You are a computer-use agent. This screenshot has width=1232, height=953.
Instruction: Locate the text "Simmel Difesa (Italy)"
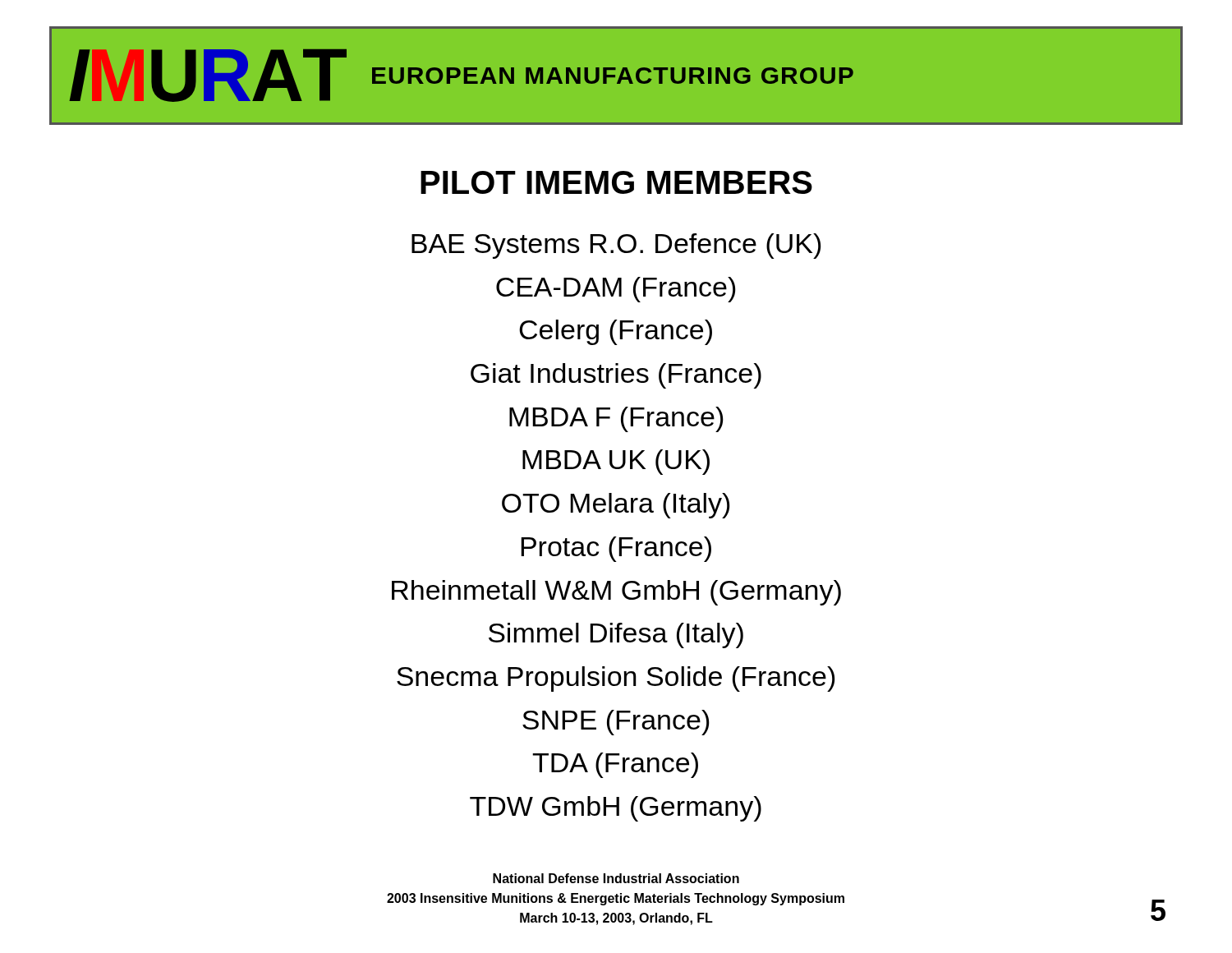(x=616, y=633)
